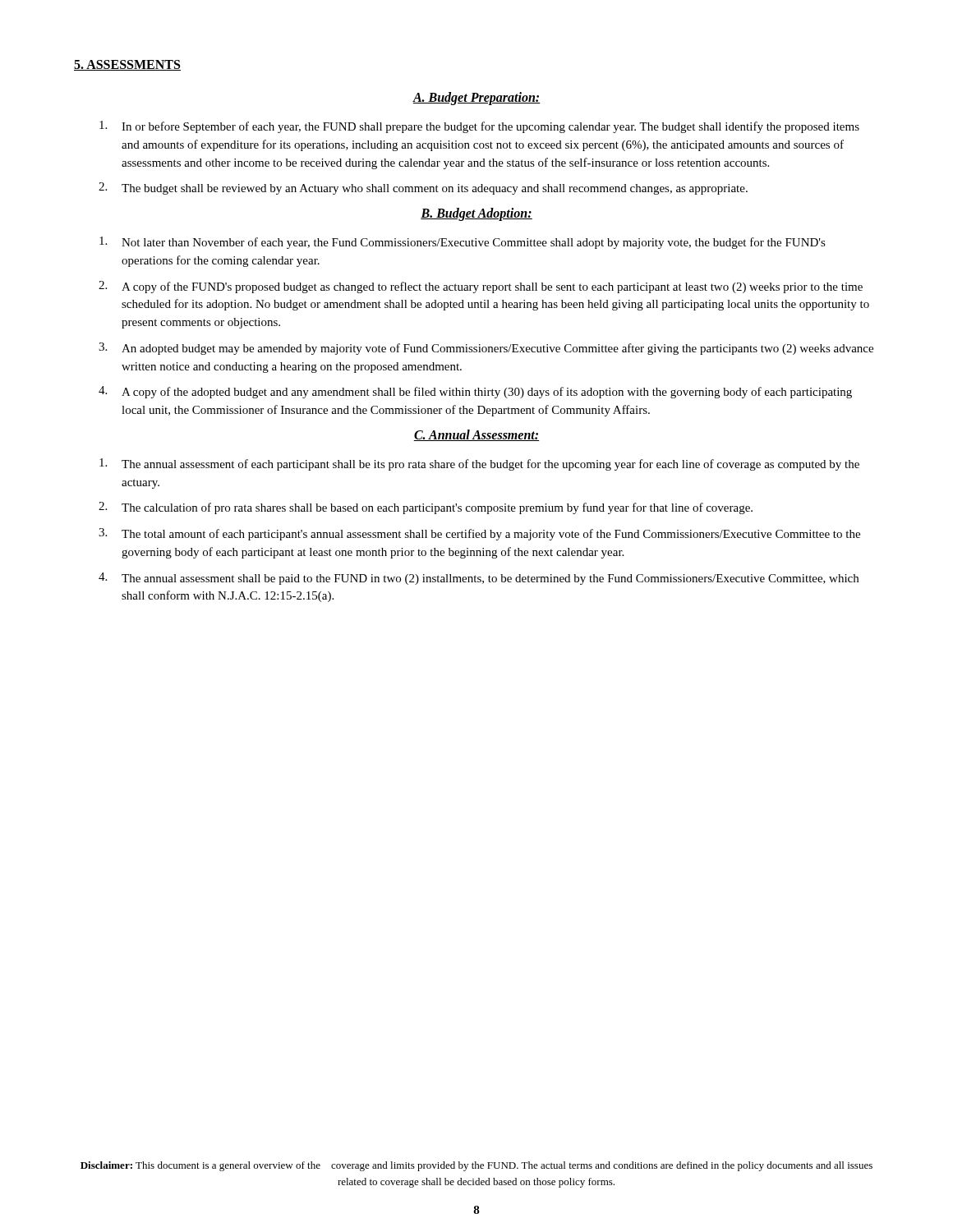Locate the list item that says "4. A copy of the adopted budget"
The image size is (953, 1232).
click(489, 402)
